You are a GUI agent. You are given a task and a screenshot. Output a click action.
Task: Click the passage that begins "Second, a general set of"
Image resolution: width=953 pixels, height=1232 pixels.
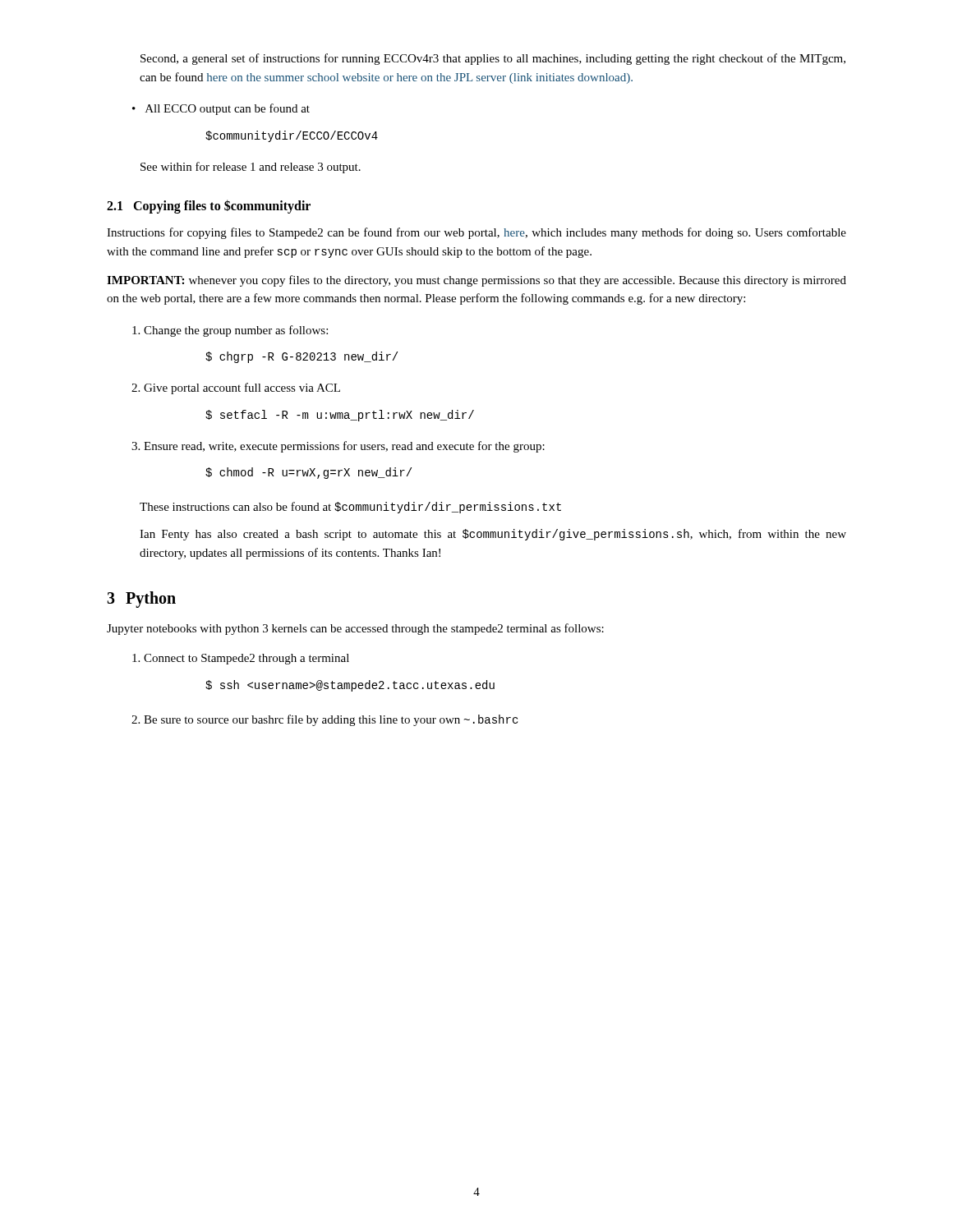click(493, 68)
